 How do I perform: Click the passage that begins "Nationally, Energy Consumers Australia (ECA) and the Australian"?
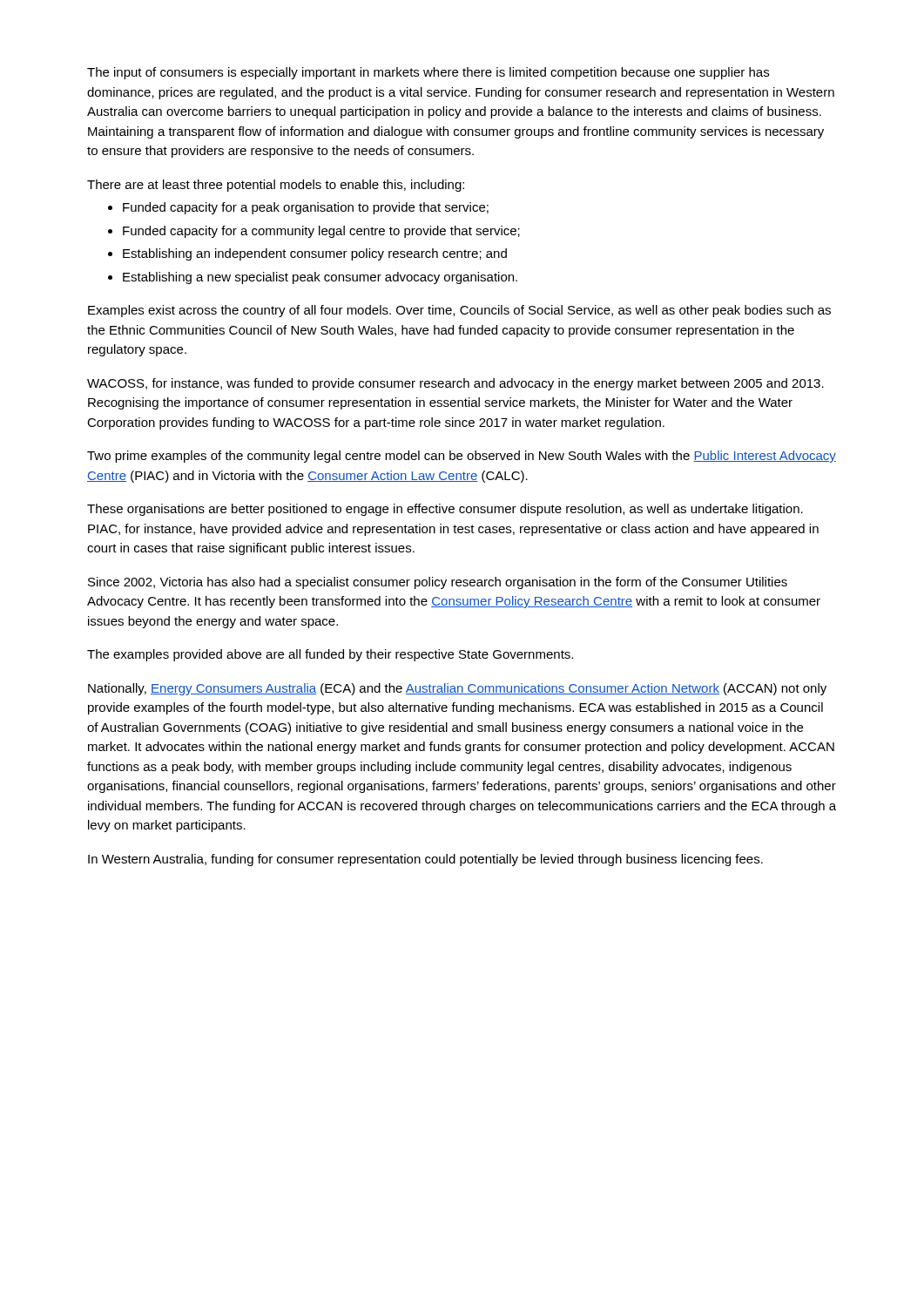pyautogui.click(x=462, y=756)
